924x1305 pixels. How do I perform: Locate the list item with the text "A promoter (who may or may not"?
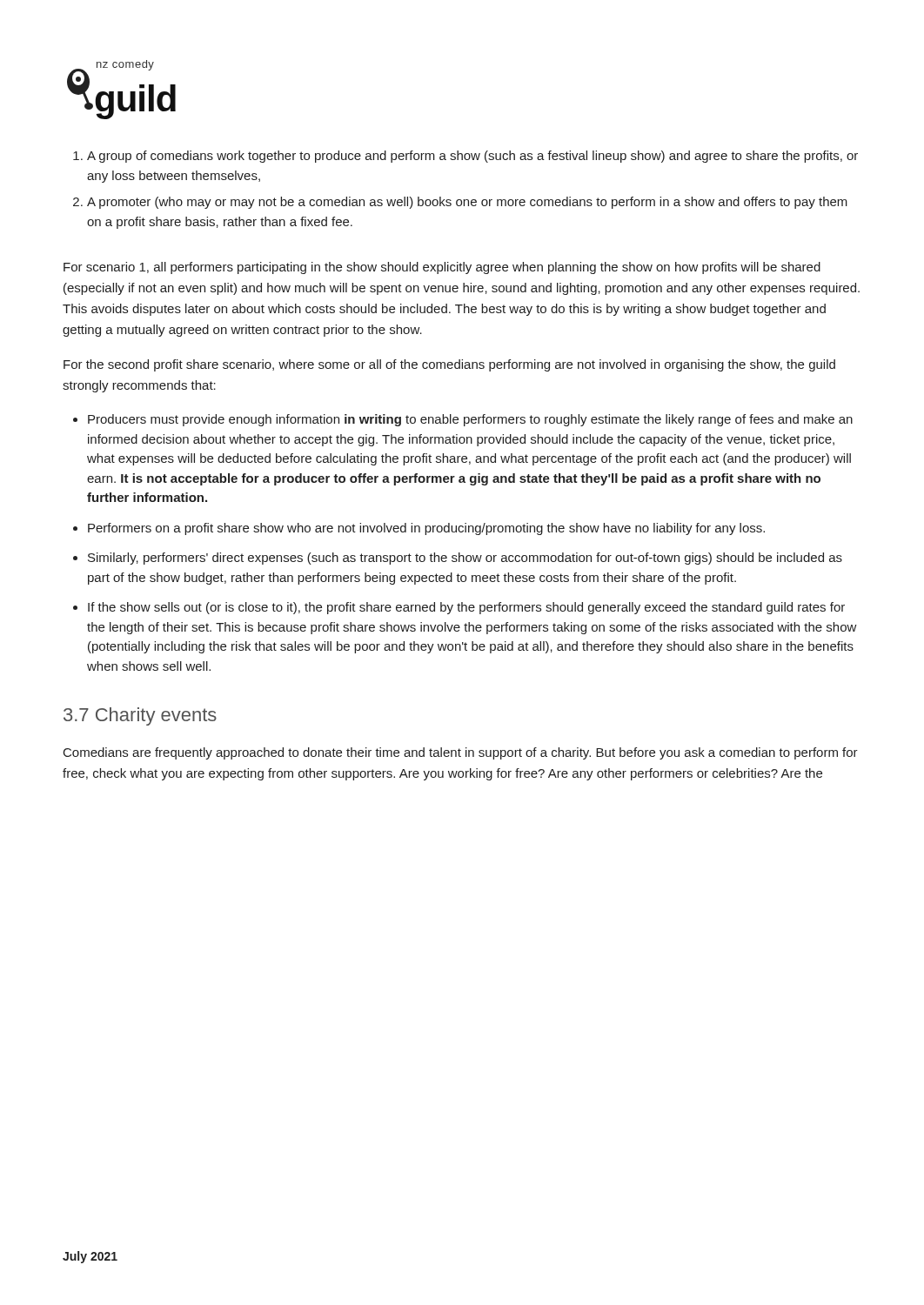click(467, 211)
